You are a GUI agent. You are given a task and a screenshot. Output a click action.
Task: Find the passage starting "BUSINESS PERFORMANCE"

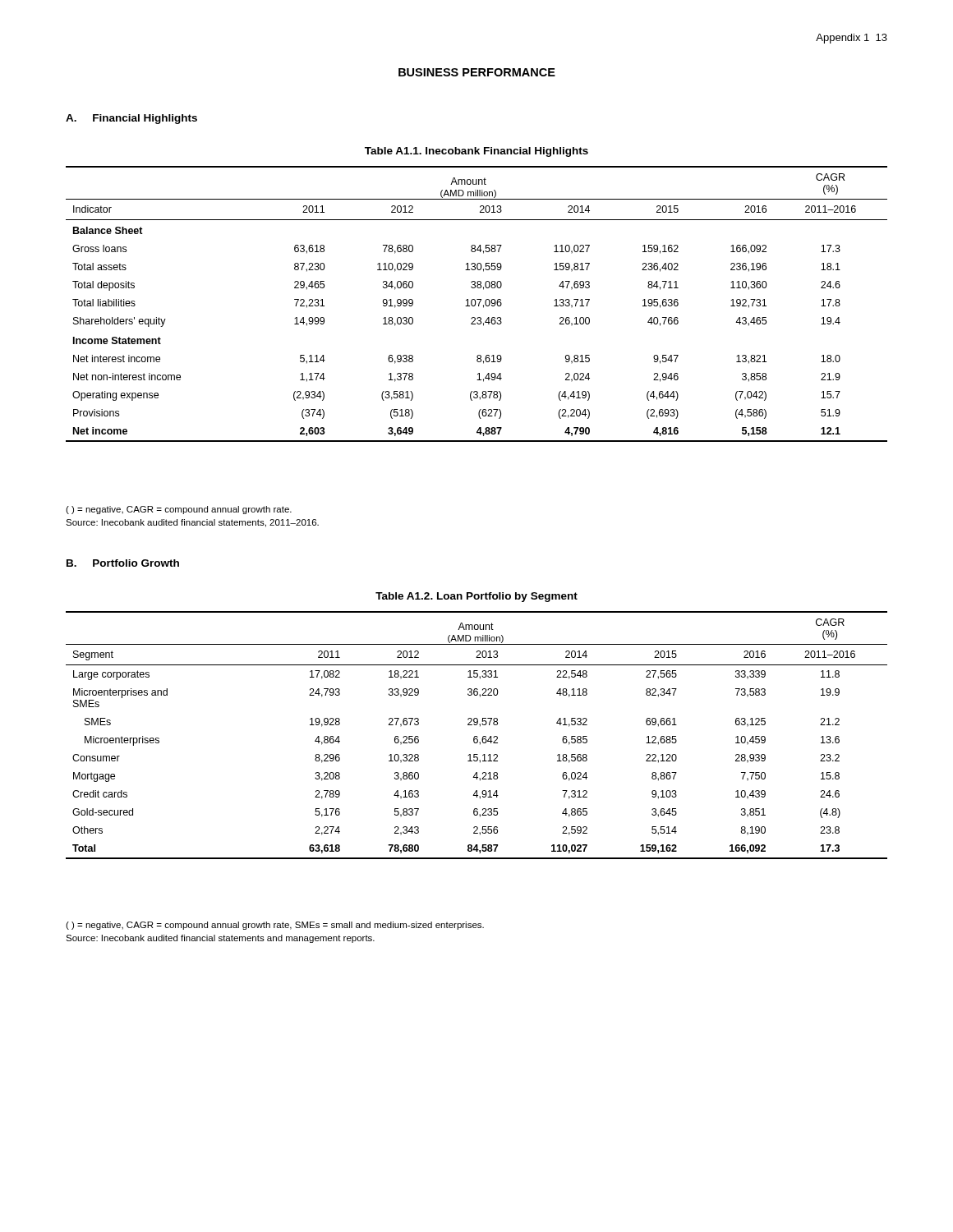pos(476,72)
